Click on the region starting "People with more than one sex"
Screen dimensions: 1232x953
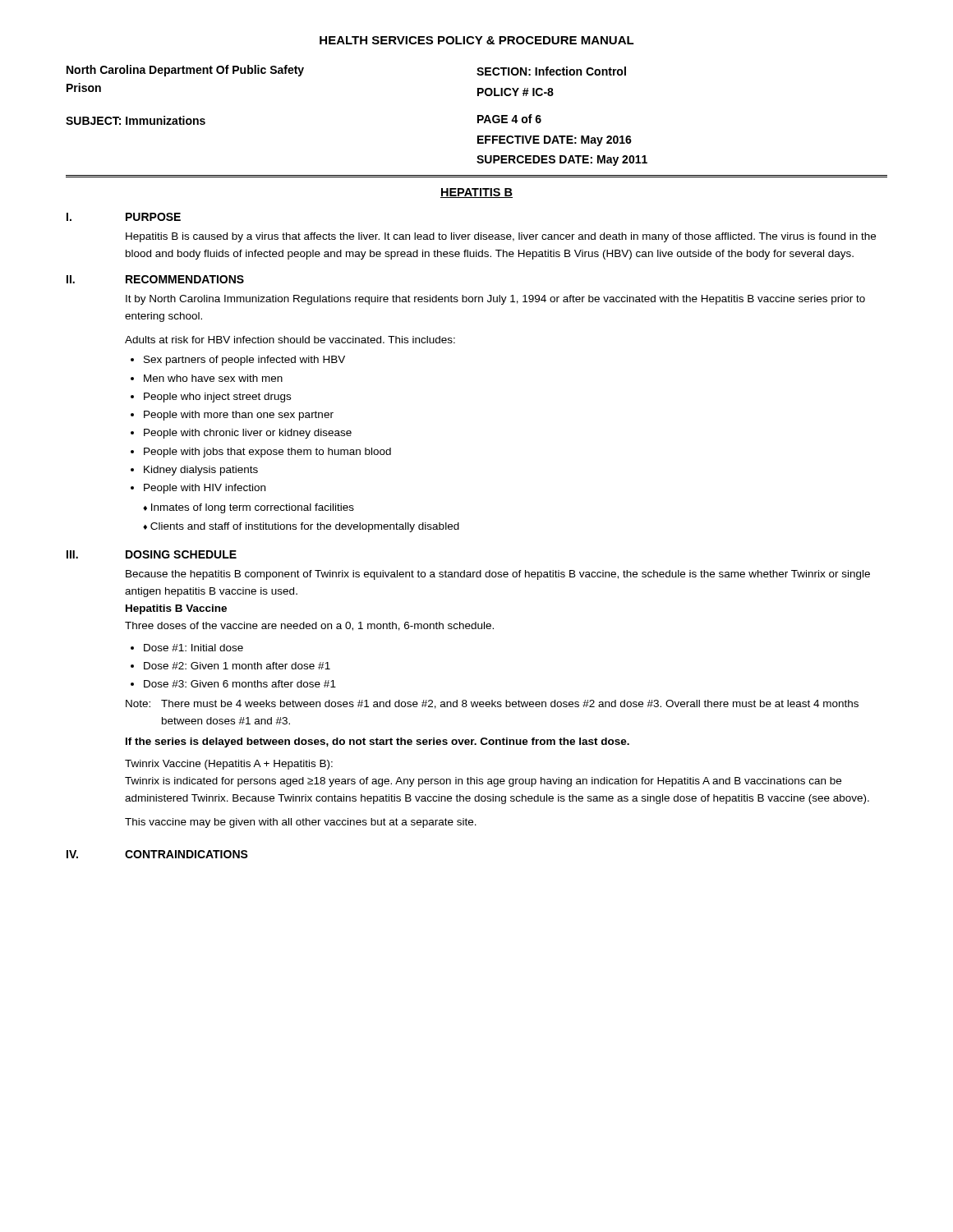(238, 415)
